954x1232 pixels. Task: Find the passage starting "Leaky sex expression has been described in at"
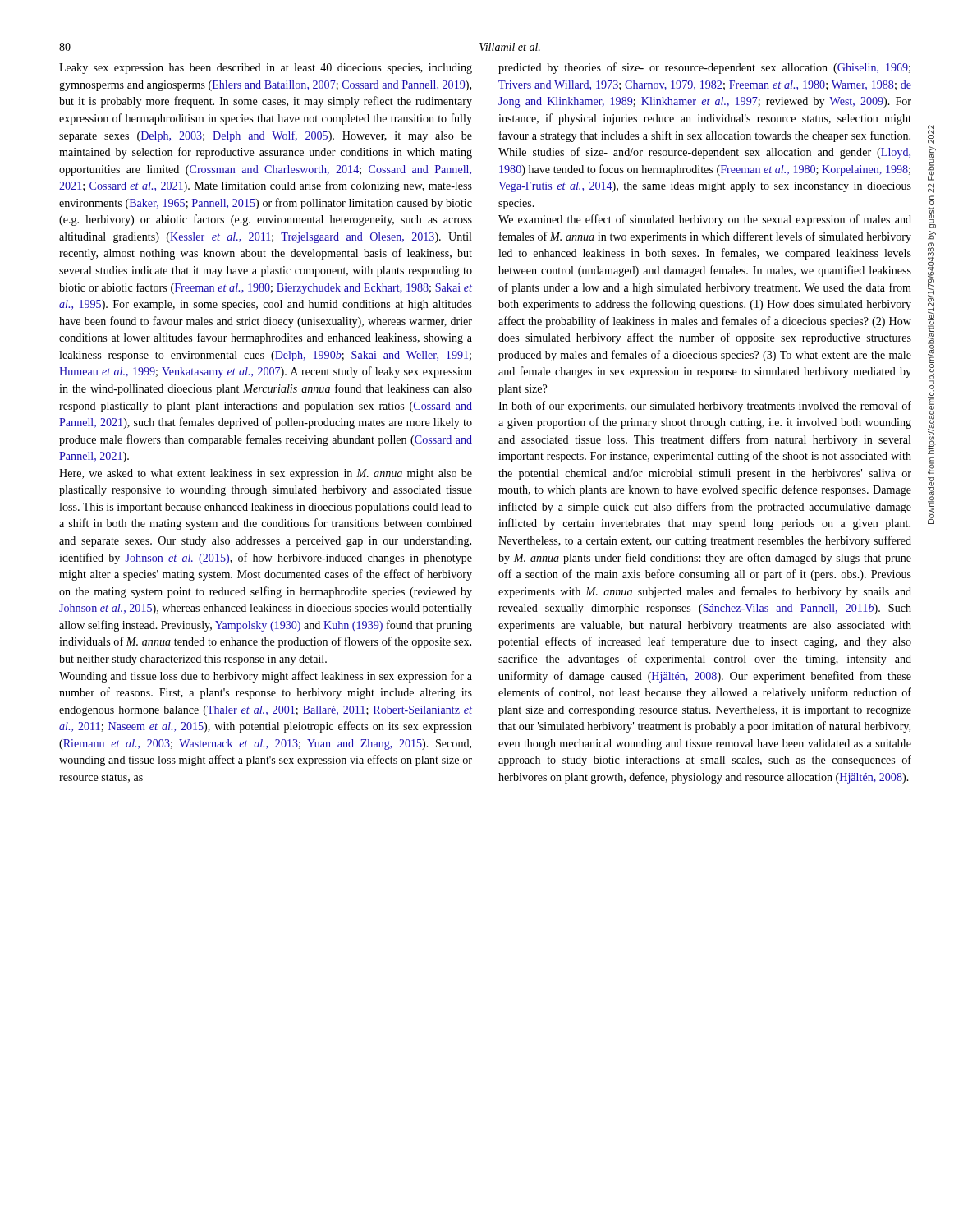click(x=266, y=262)
